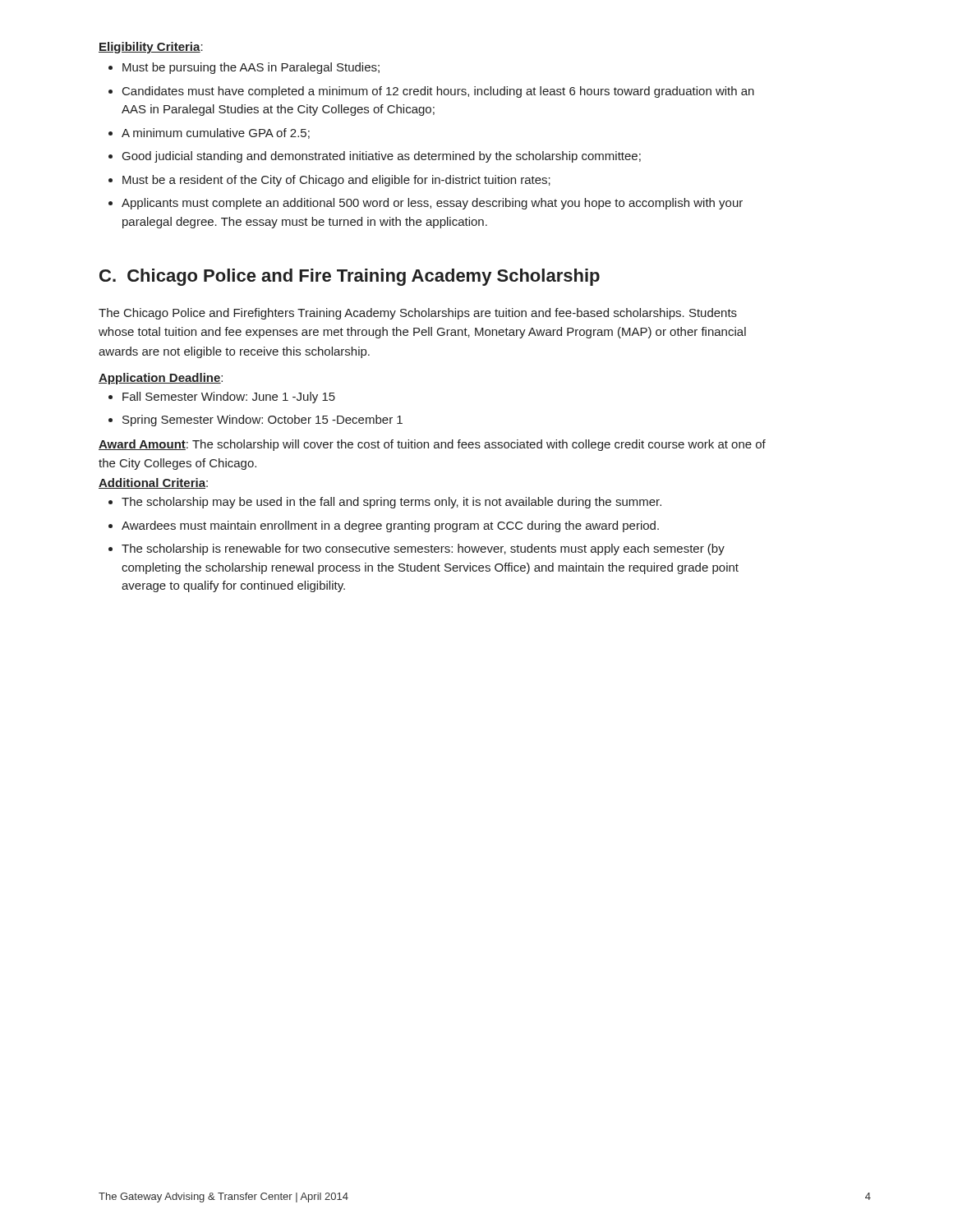This screenshot has width=953, height=1232.
Task: Locate the block of text that opens with "The Chicago Police and Firefighters Training Academy"
Action: tap(422, 332)
